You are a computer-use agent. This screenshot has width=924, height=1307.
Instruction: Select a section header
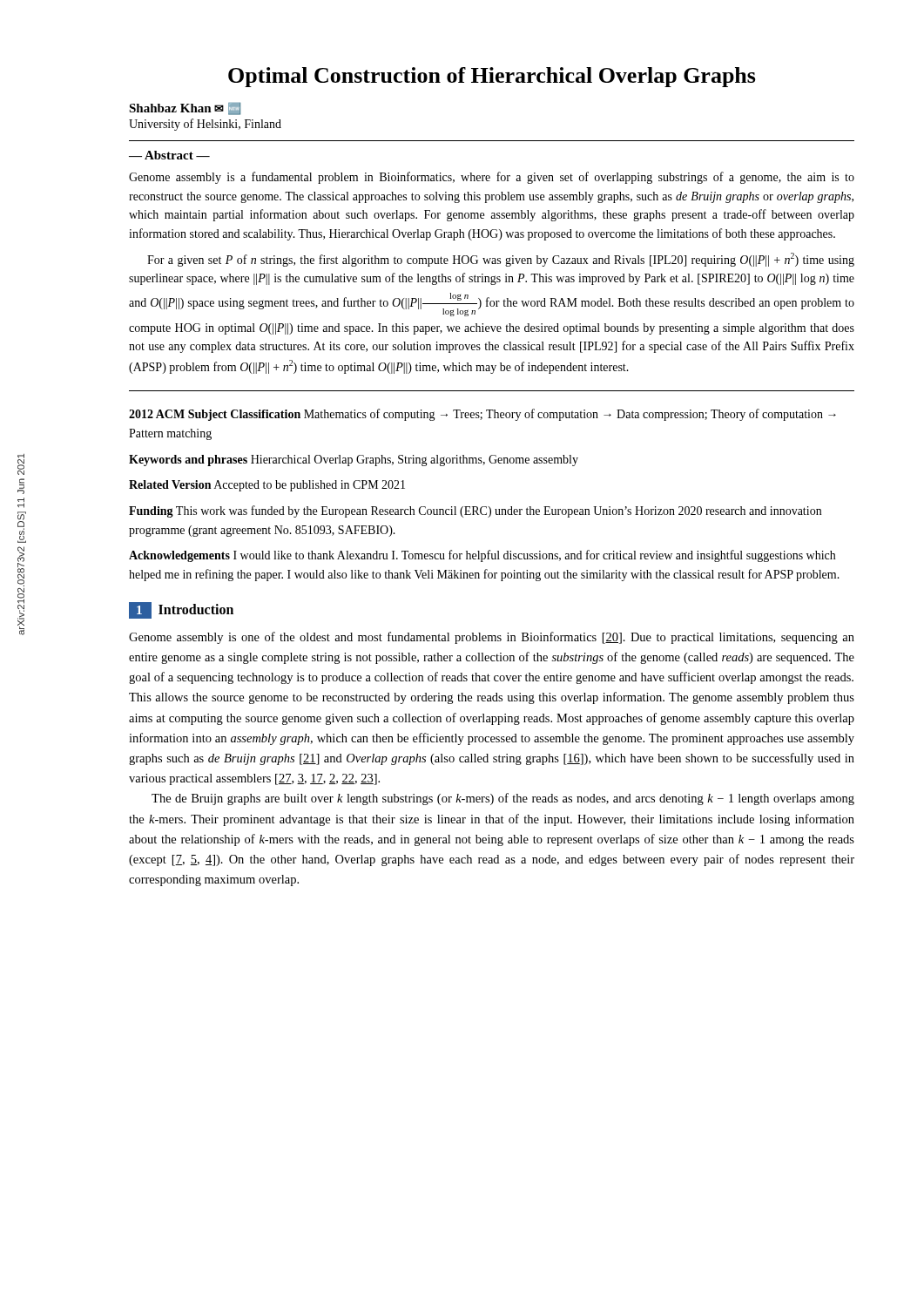pyautogui.click(x=181, y=610)
